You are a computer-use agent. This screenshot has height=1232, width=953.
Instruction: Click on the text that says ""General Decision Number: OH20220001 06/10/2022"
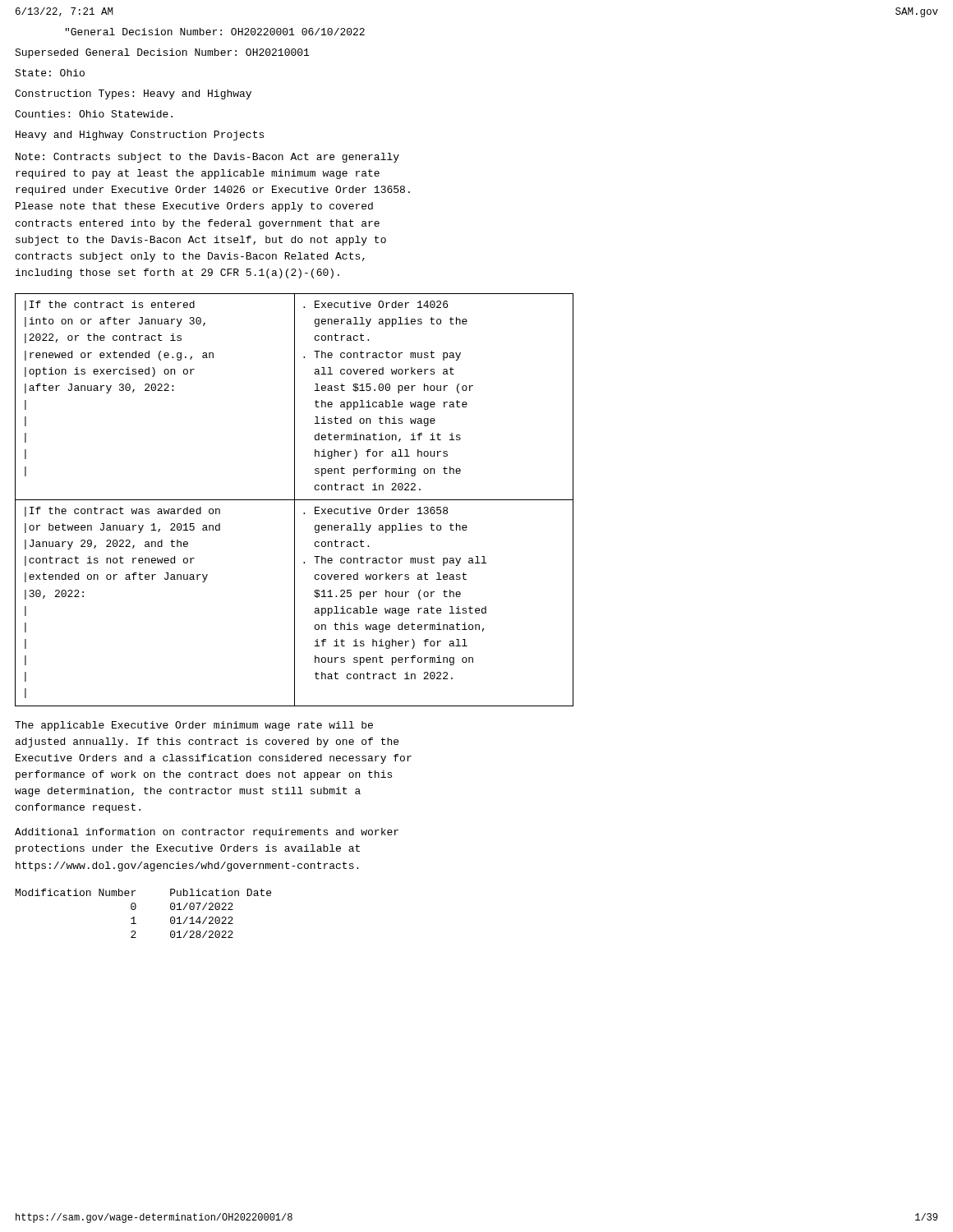(215, 32)
